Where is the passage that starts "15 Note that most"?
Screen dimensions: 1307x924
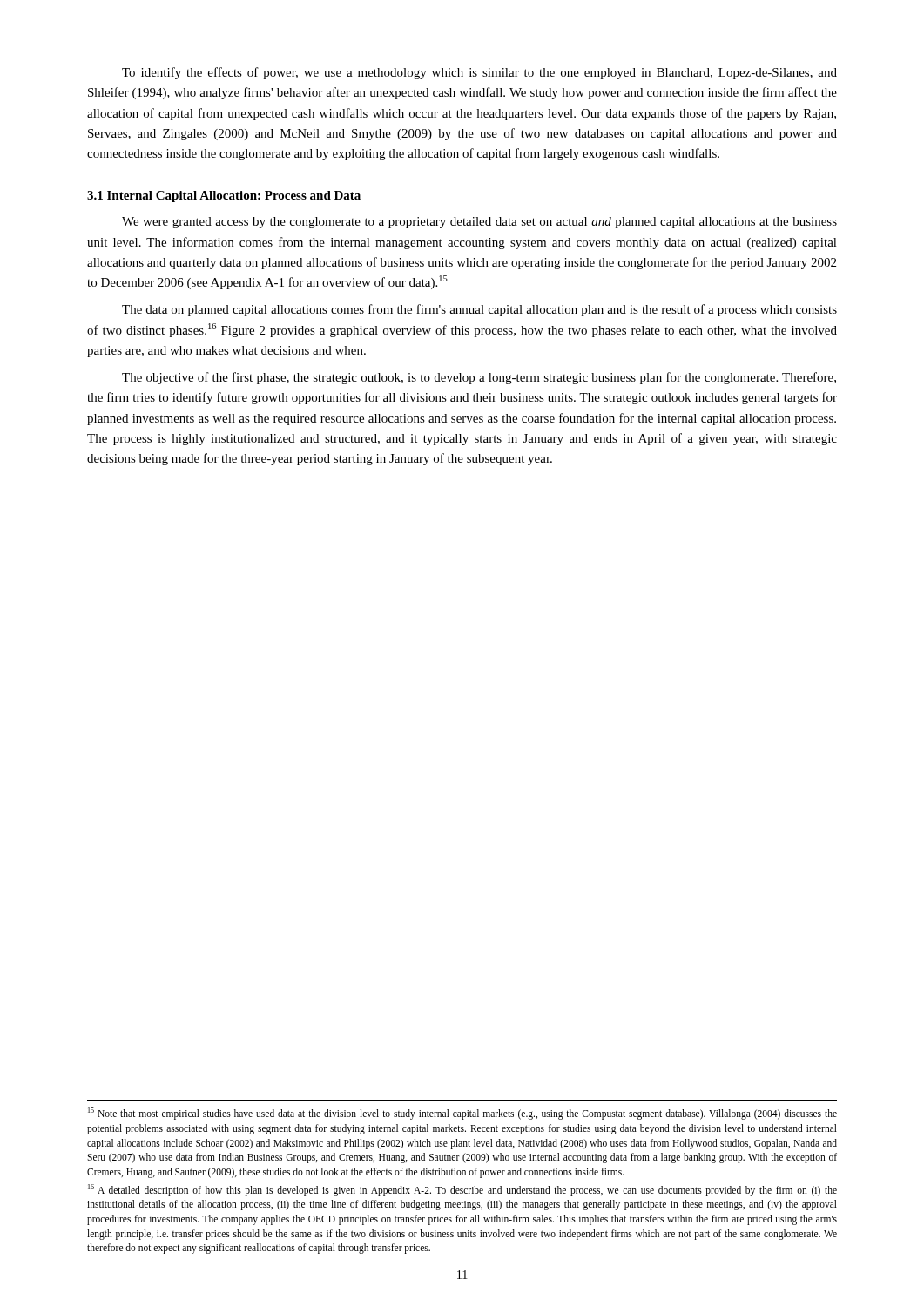pyautogui.click(x=462, y=1142)
